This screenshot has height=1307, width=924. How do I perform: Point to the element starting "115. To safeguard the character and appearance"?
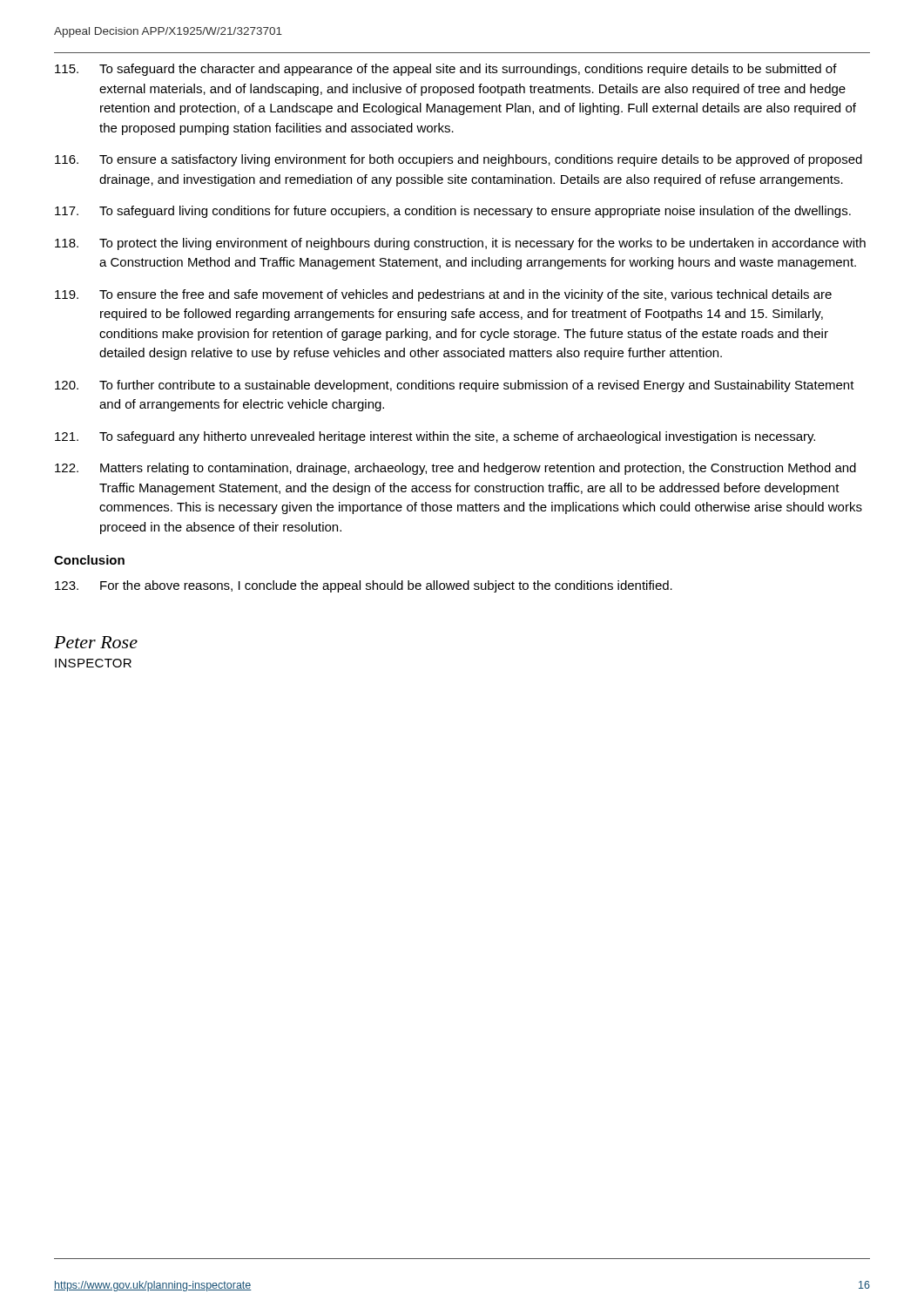(462, 98)
